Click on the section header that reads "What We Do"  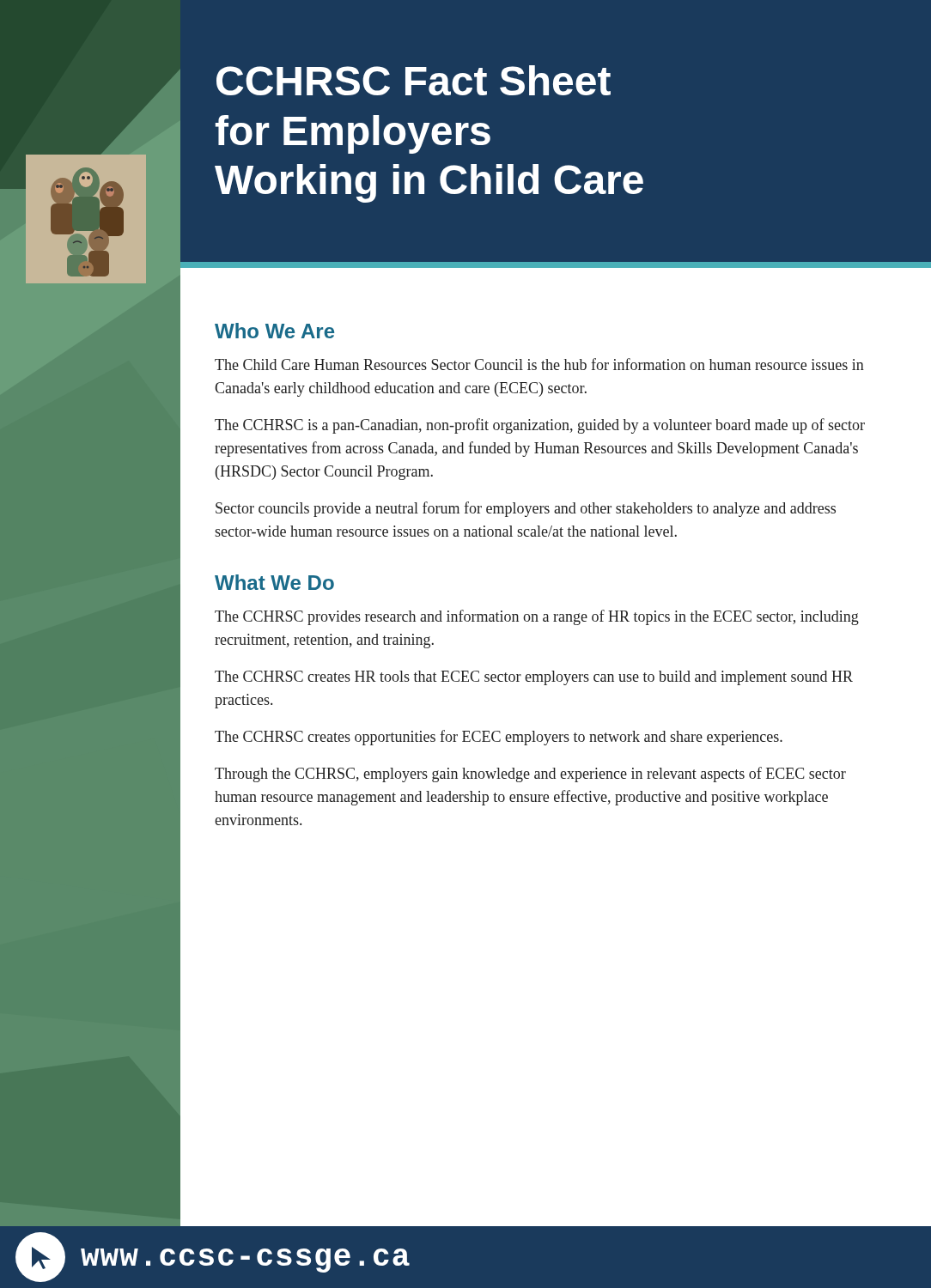pos(274,582)
